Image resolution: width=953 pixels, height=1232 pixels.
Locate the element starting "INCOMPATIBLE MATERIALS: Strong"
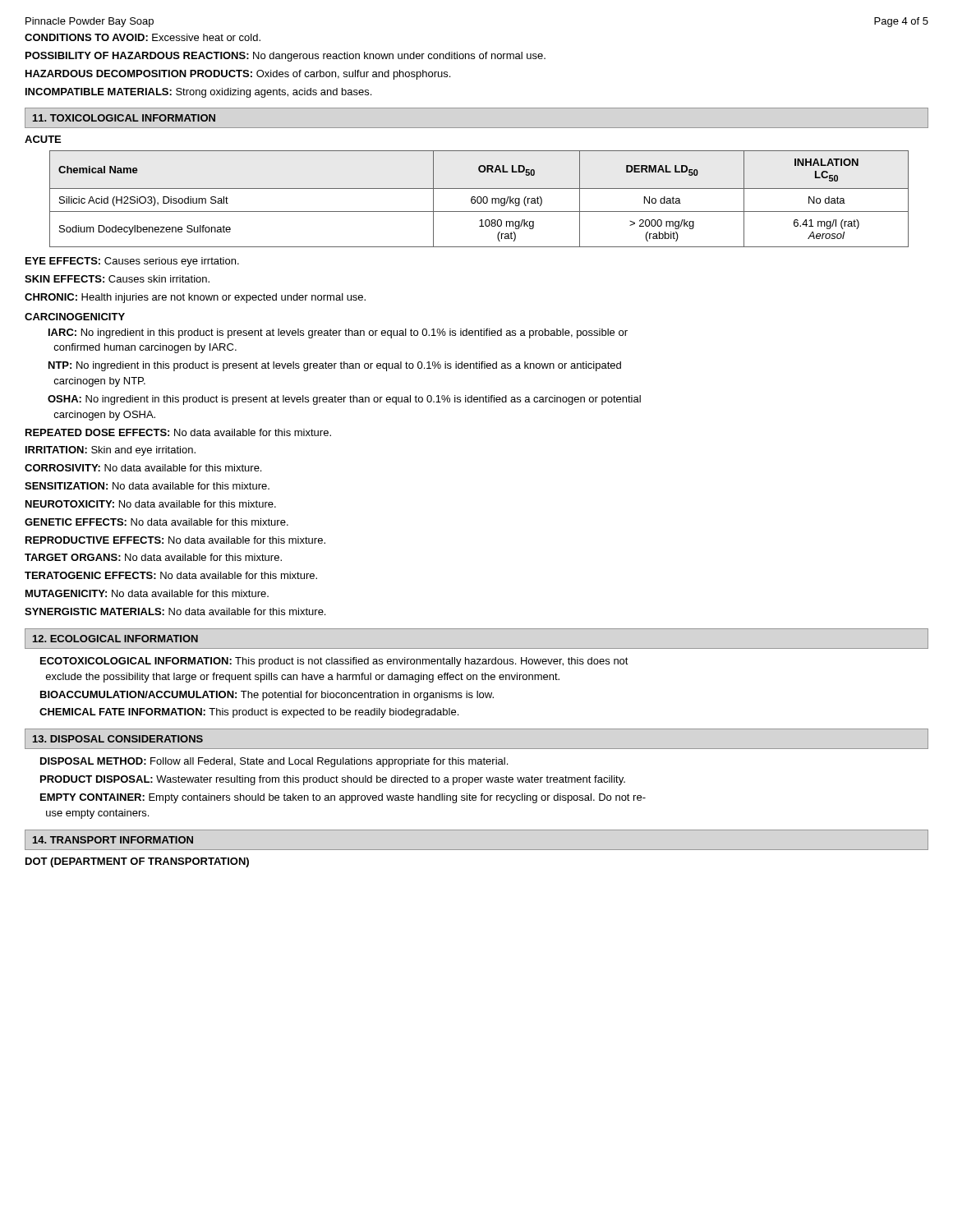coord(199,91)
